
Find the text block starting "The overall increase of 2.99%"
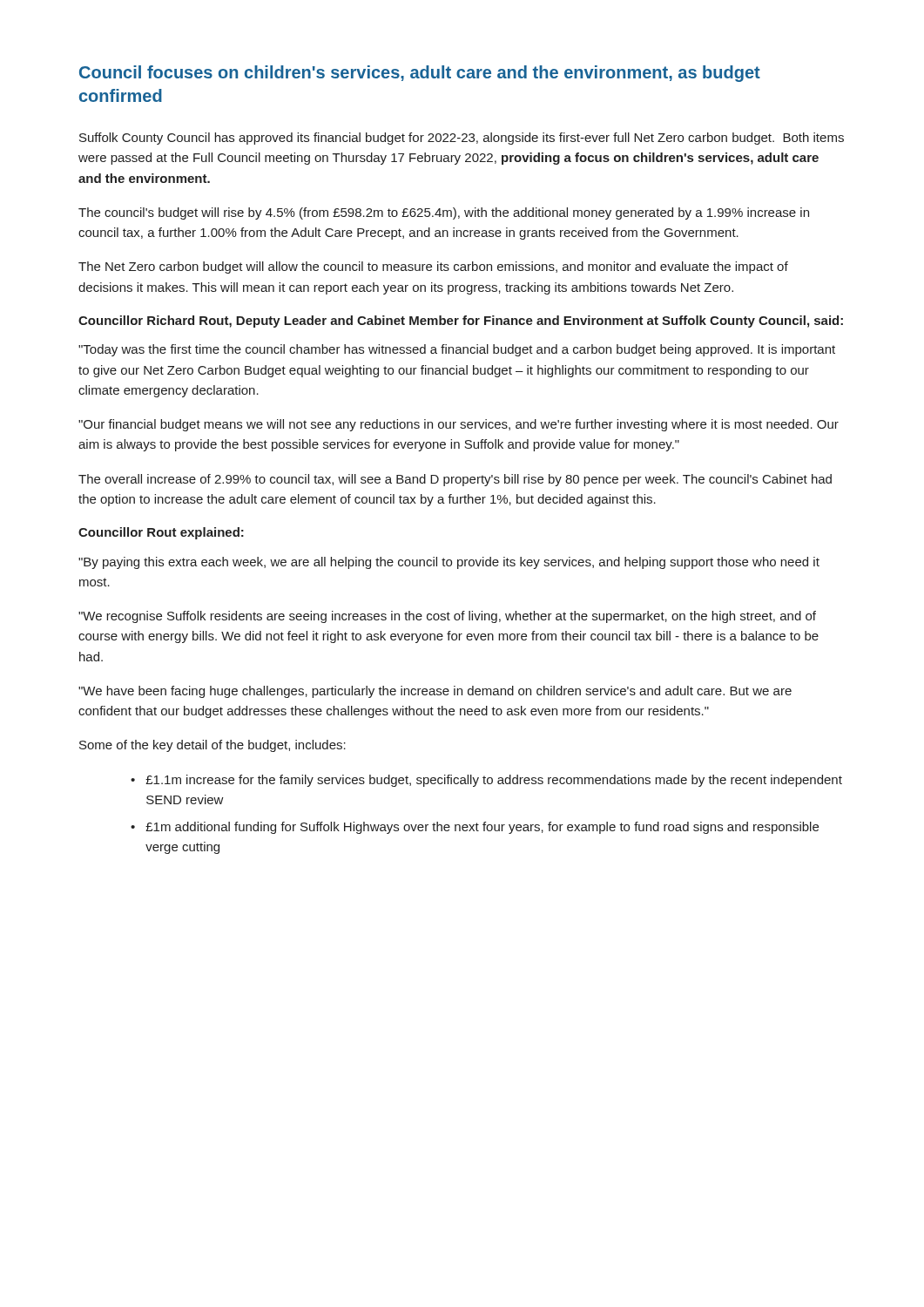455,488
